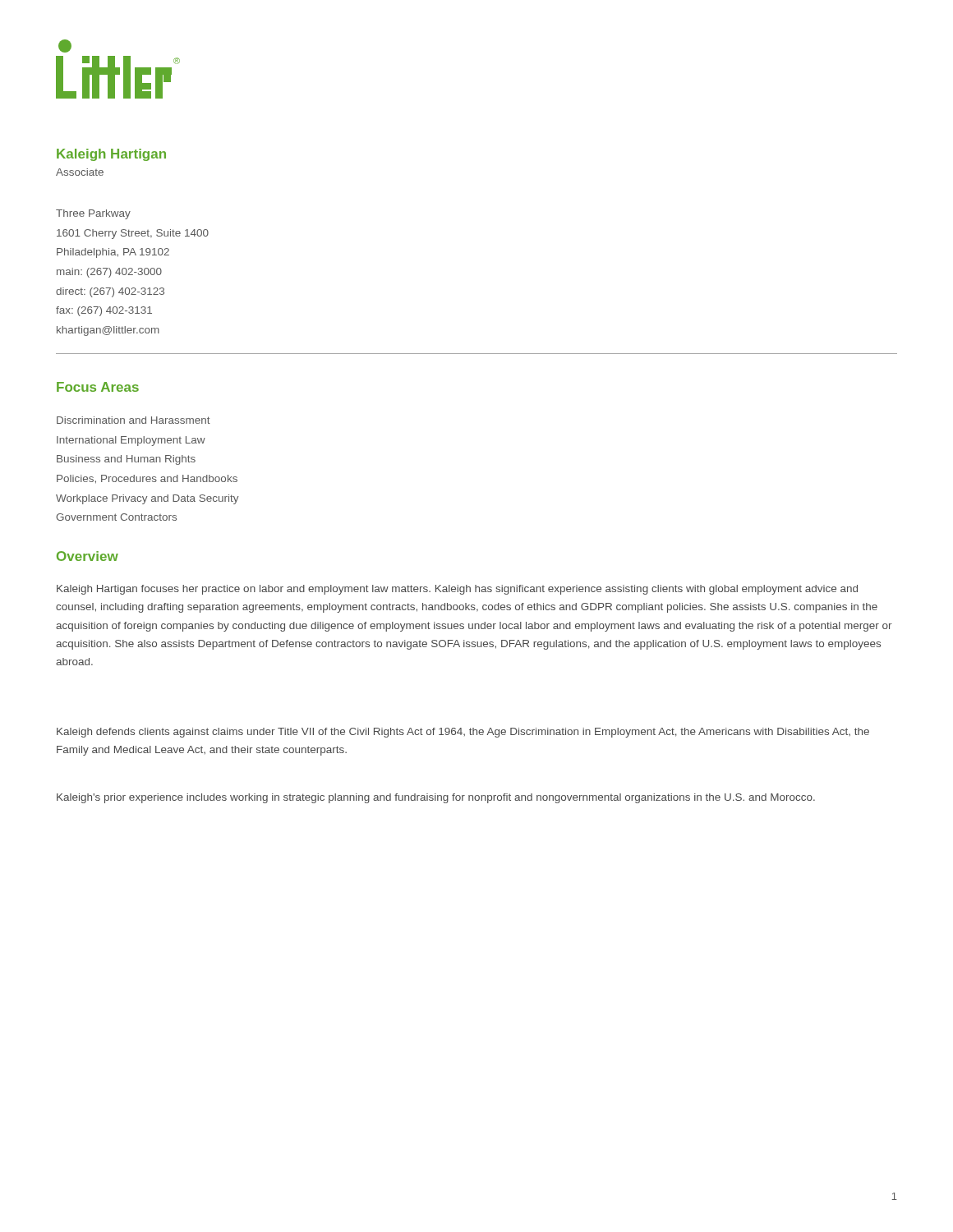Click on the logo

(122, 78)
